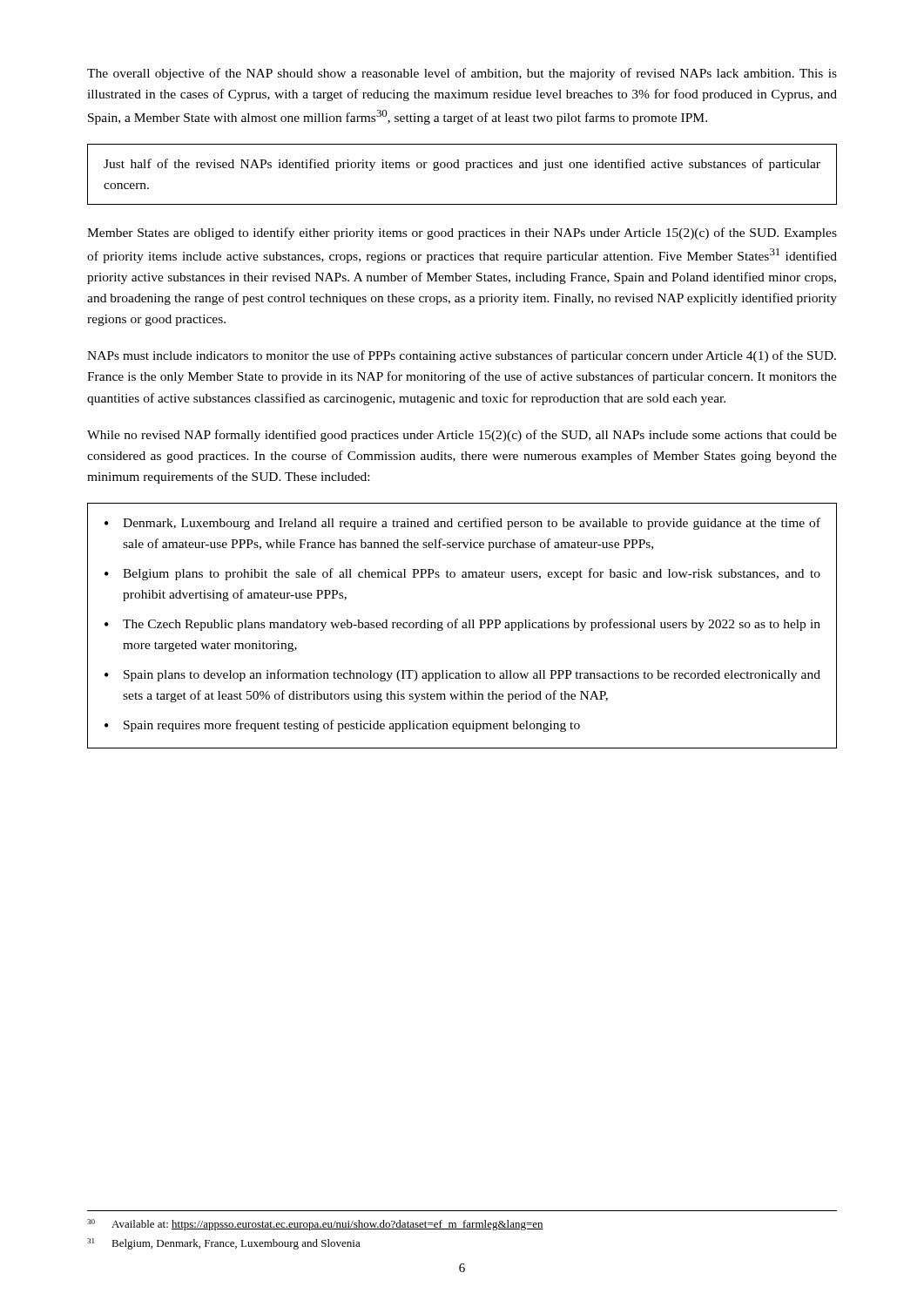Click on the text block containing "While no revised NAP"
The width and height of the screenshot is (924, 1307).
[x=462, y=455]
